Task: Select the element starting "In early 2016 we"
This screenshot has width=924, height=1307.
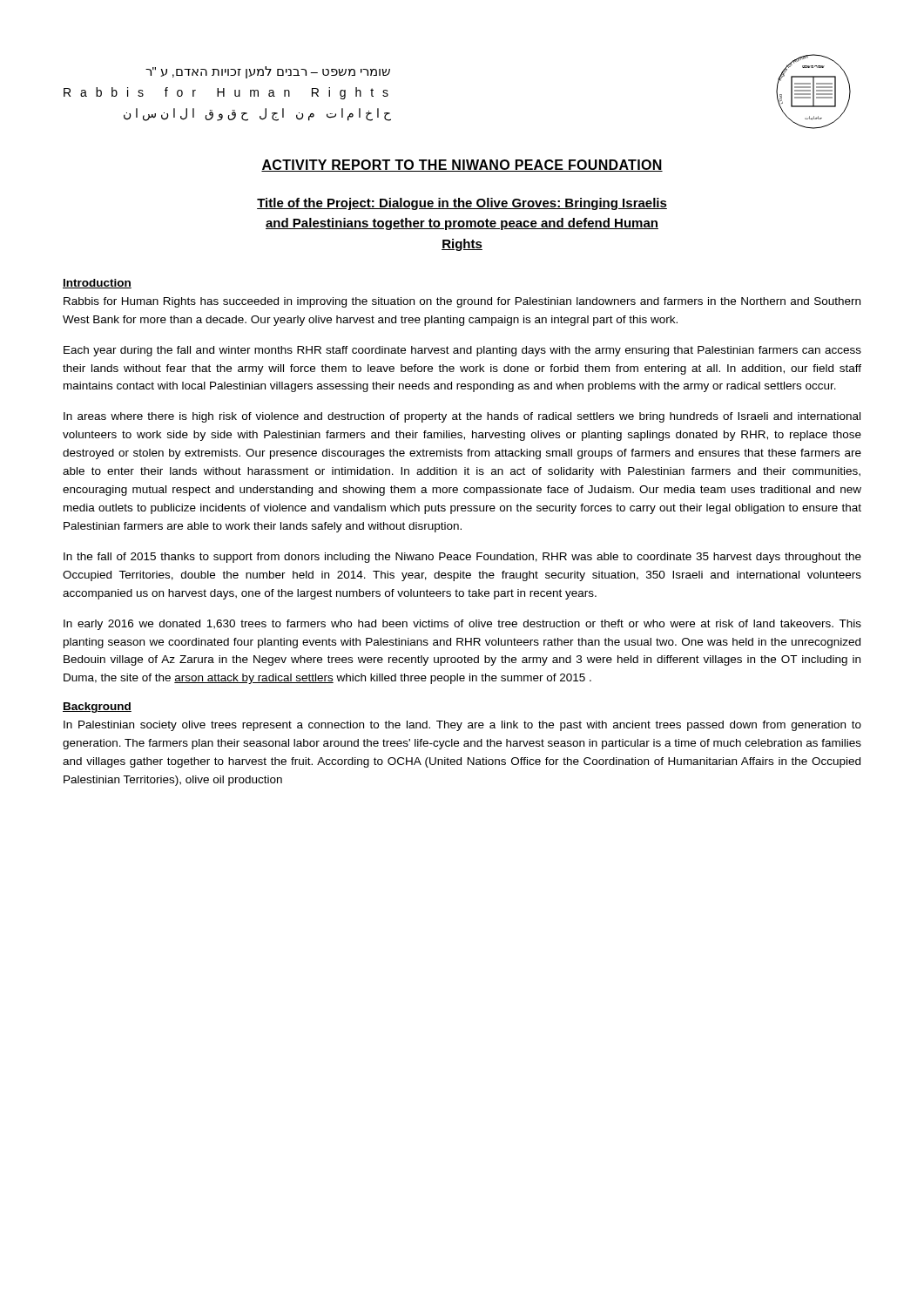Action: point(462,650)
